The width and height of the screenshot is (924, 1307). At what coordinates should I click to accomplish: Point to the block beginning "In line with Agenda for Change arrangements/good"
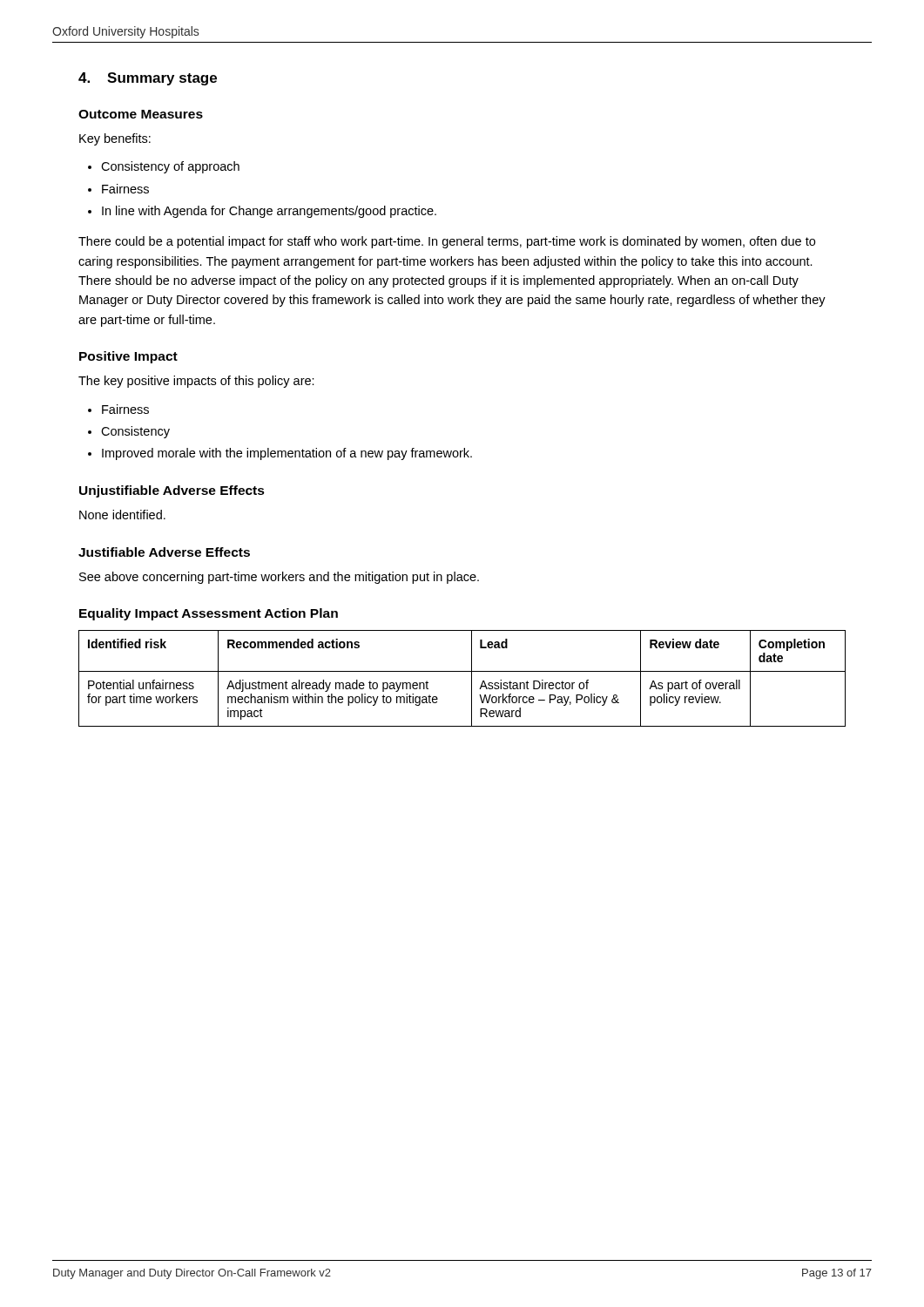tap(269, 211)
